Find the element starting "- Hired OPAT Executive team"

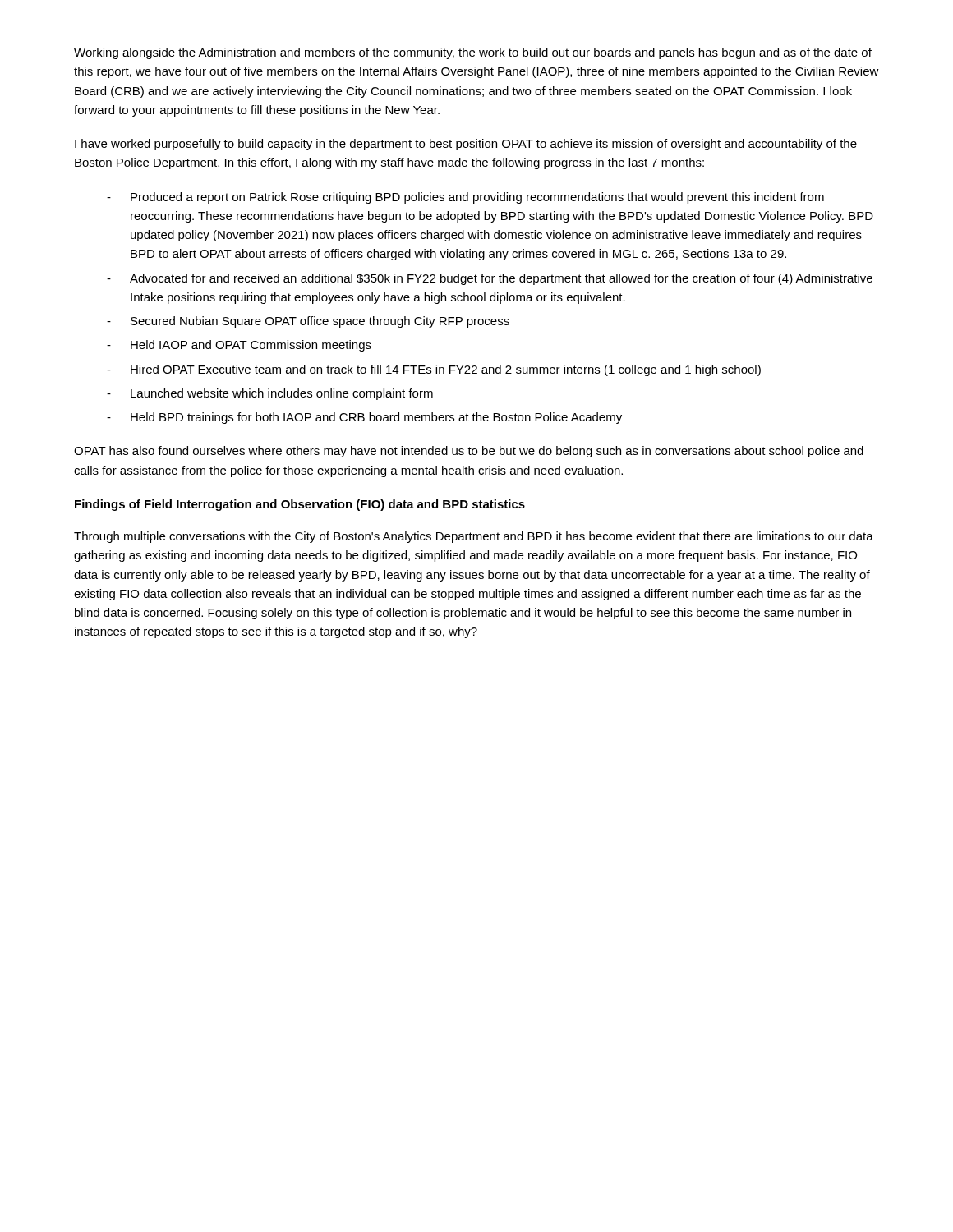click(x=493, y=369)
